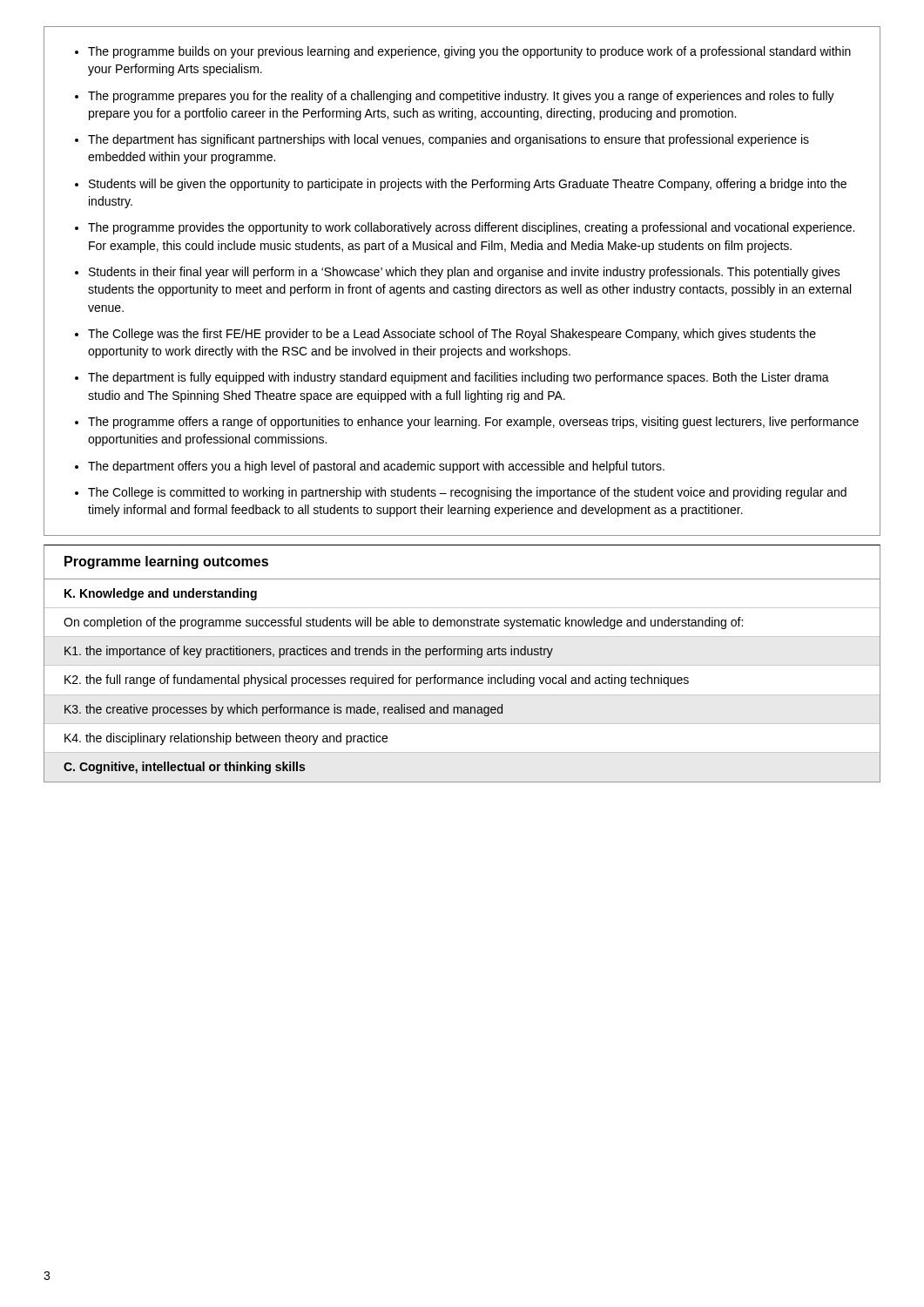Click the passage that begins "Students will be given the opportunity to participate"
The image size is (924, 1307).
coord(467,193)
